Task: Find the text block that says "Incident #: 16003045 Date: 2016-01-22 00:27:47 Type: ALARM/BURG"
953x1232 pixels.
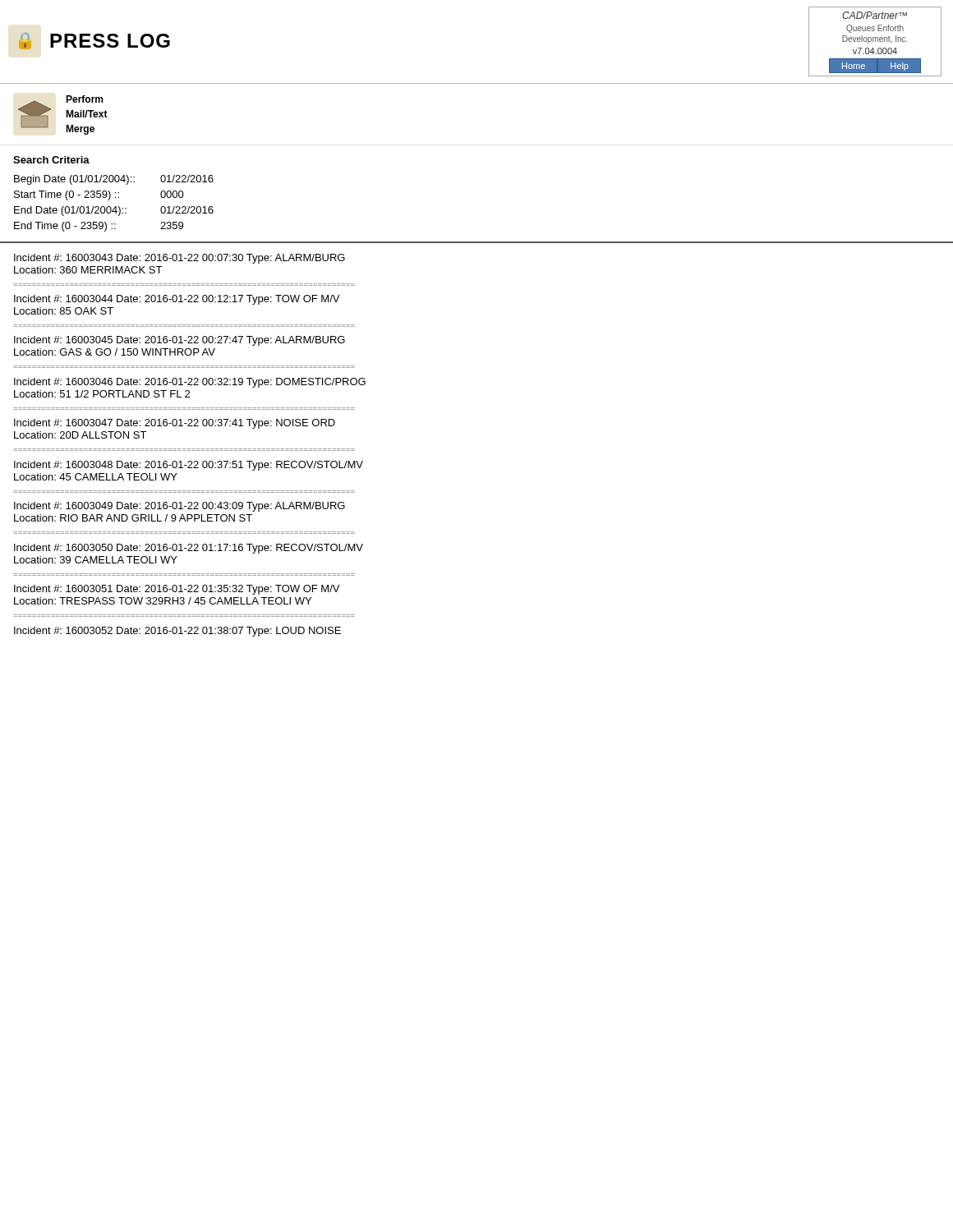Action: (180, 341)
